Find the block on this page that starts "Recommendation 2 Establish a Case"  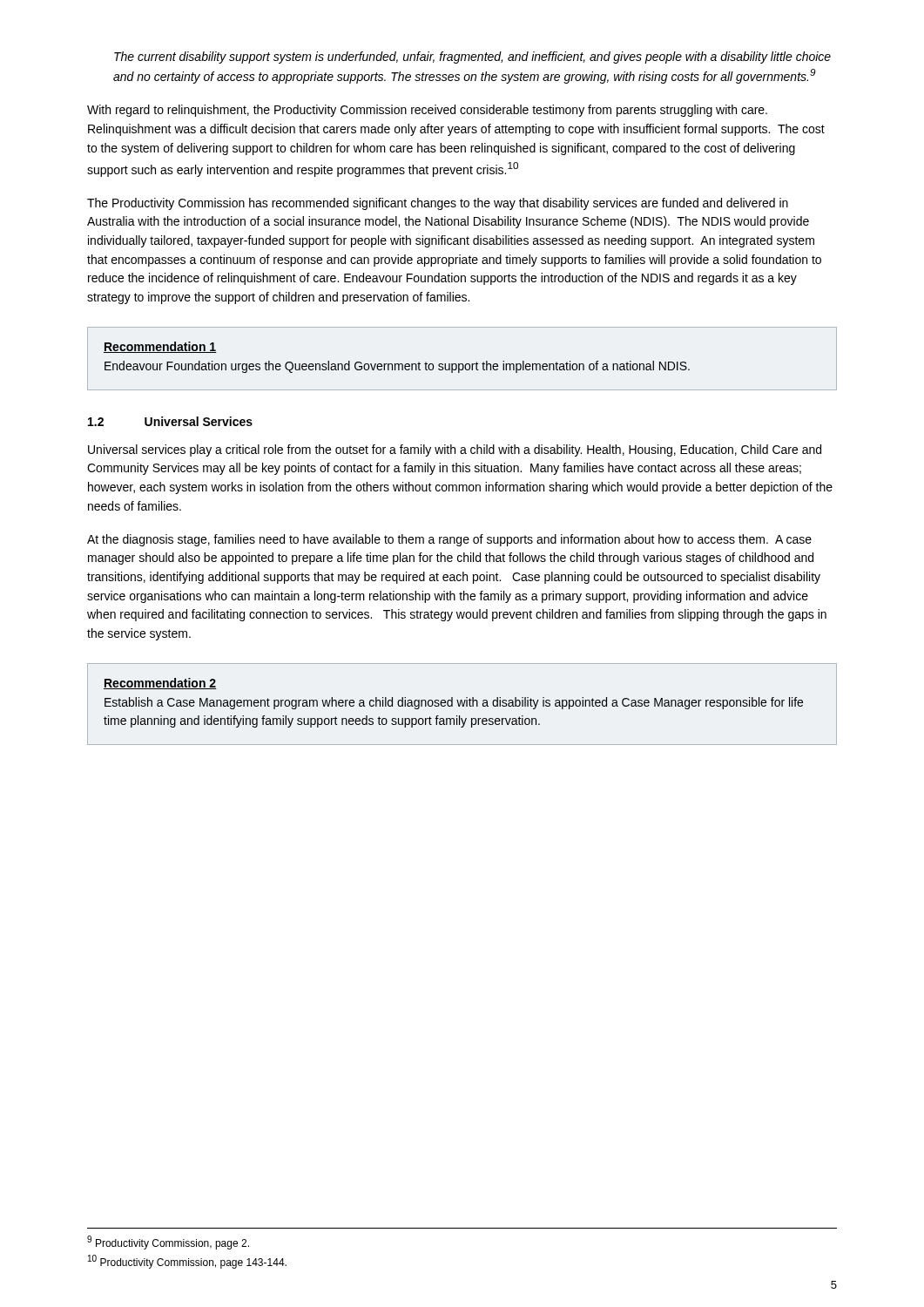coord(462,703)
